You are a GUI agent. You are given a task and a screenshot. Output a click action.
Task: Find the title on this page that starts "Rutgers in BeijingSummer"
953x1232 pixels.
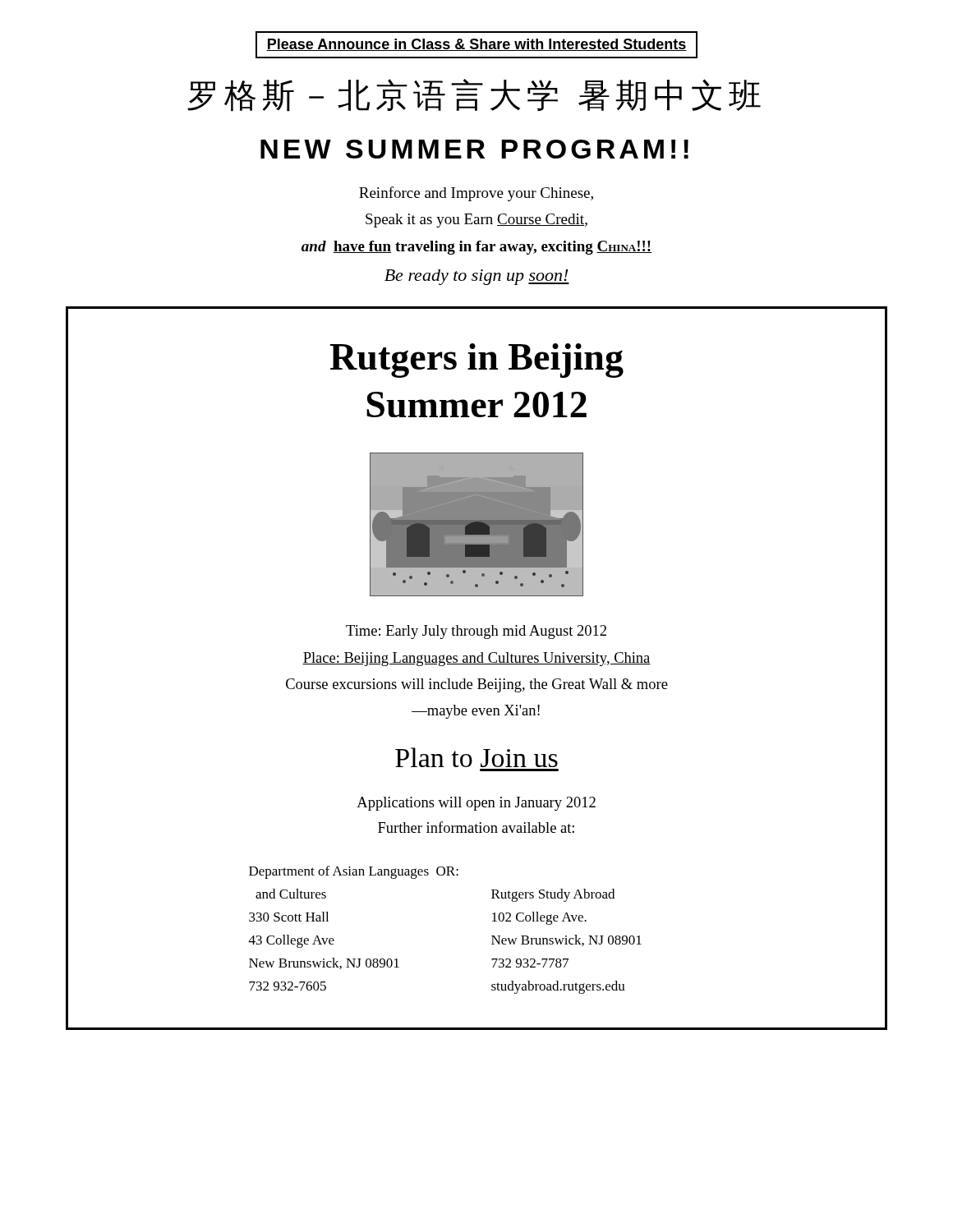tap(476, 381)
